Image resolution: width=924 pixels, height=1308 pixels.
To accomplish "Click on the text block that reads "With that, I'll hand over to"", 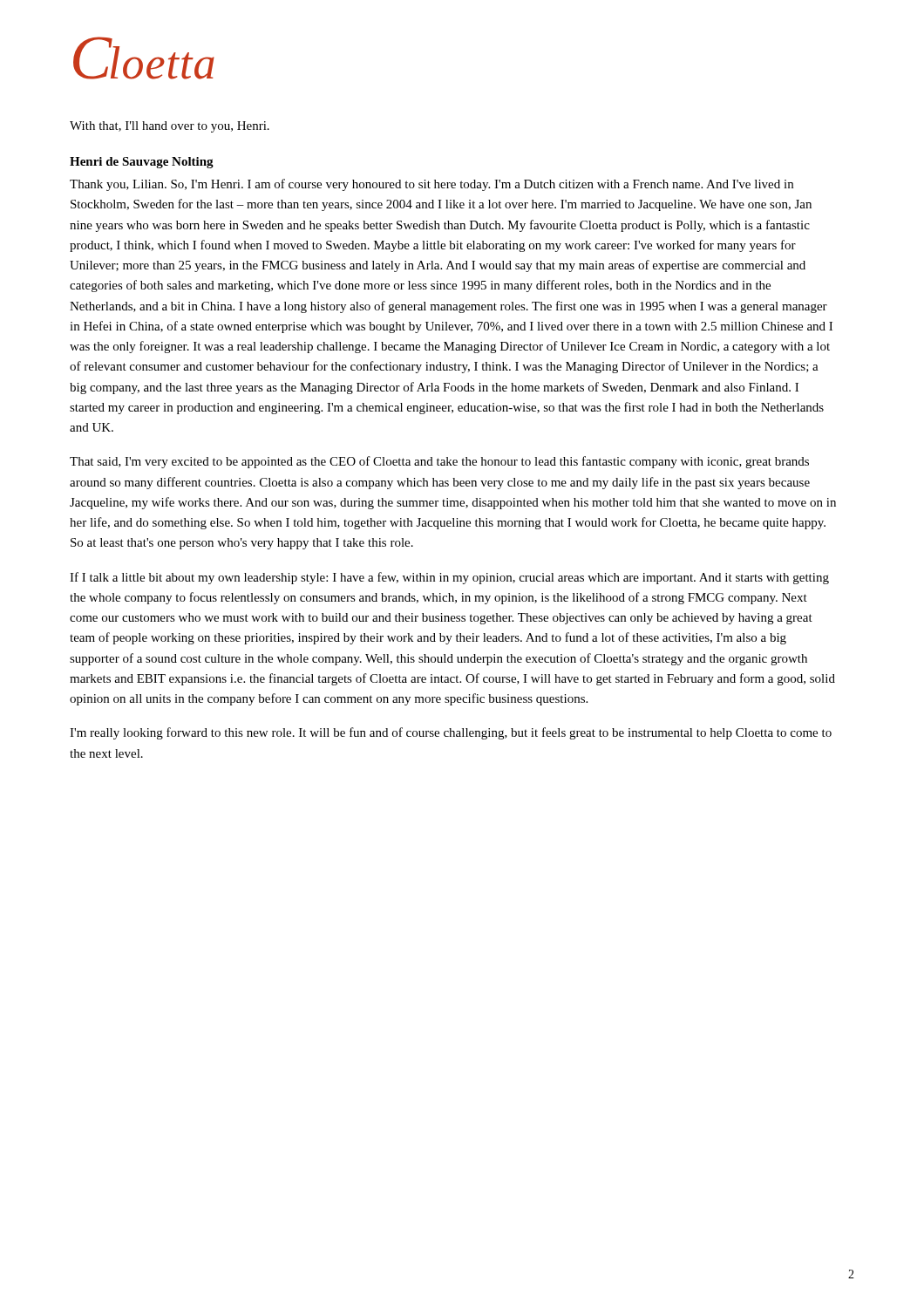I will (x=170, y=126).
